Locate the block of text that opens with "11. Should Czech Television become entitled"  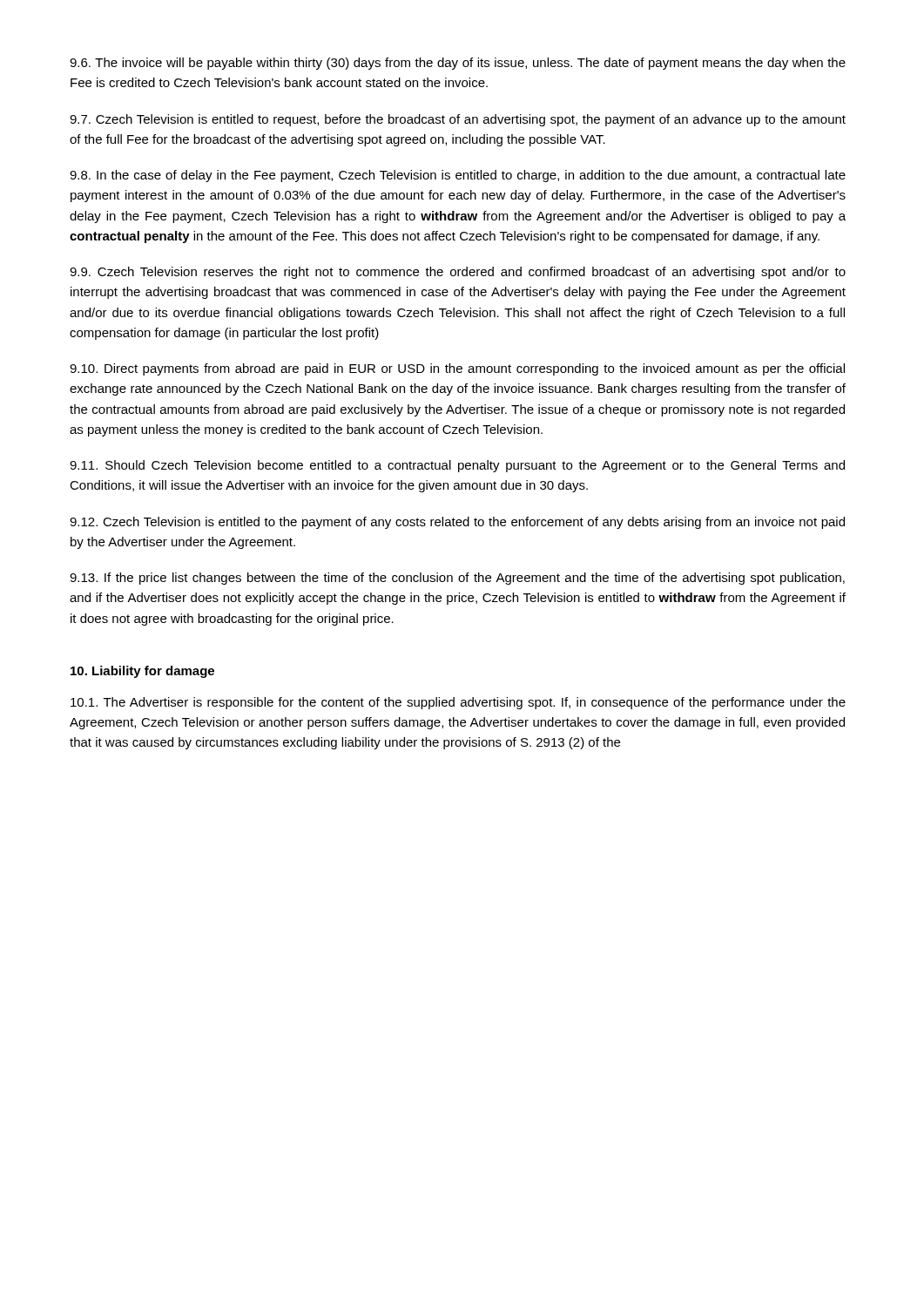click(x=458, y=475)
